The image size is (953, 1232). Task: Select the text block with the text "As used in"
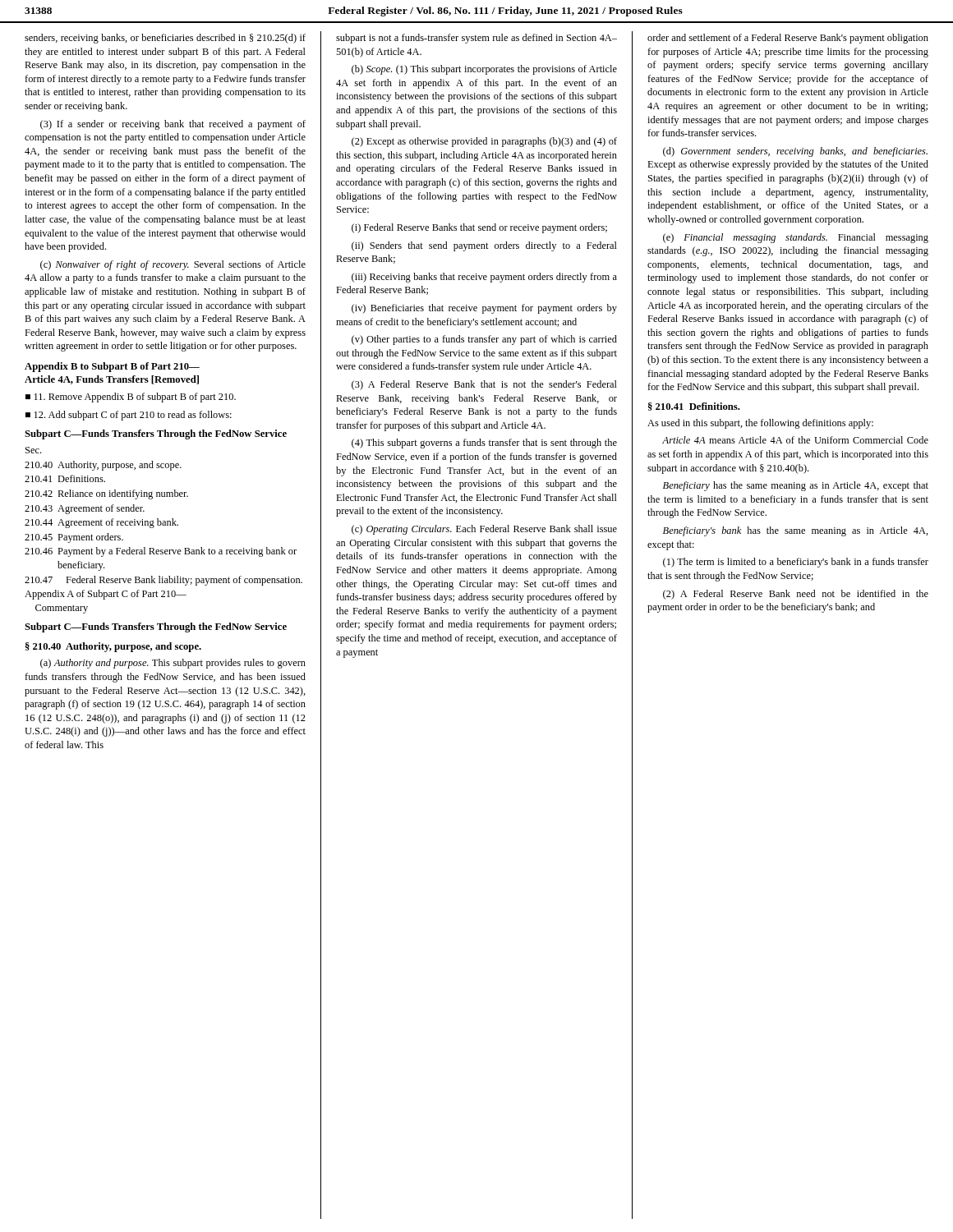(788, 515)
